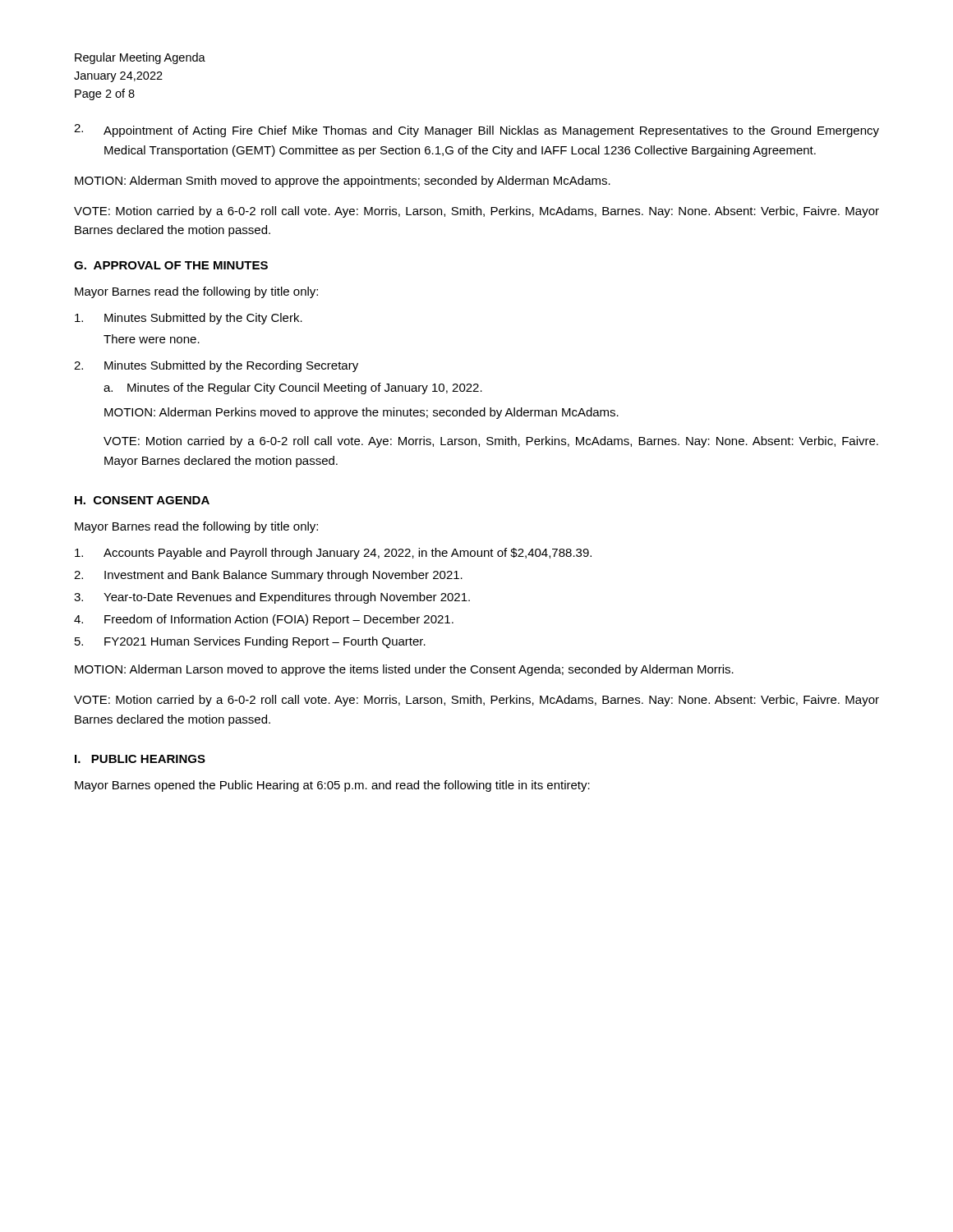Screen dimensions: 1232x953
Task: Locate the text starting "4. Freedom of Information Action (FOIA) Report –"
Action: point(264,620)
